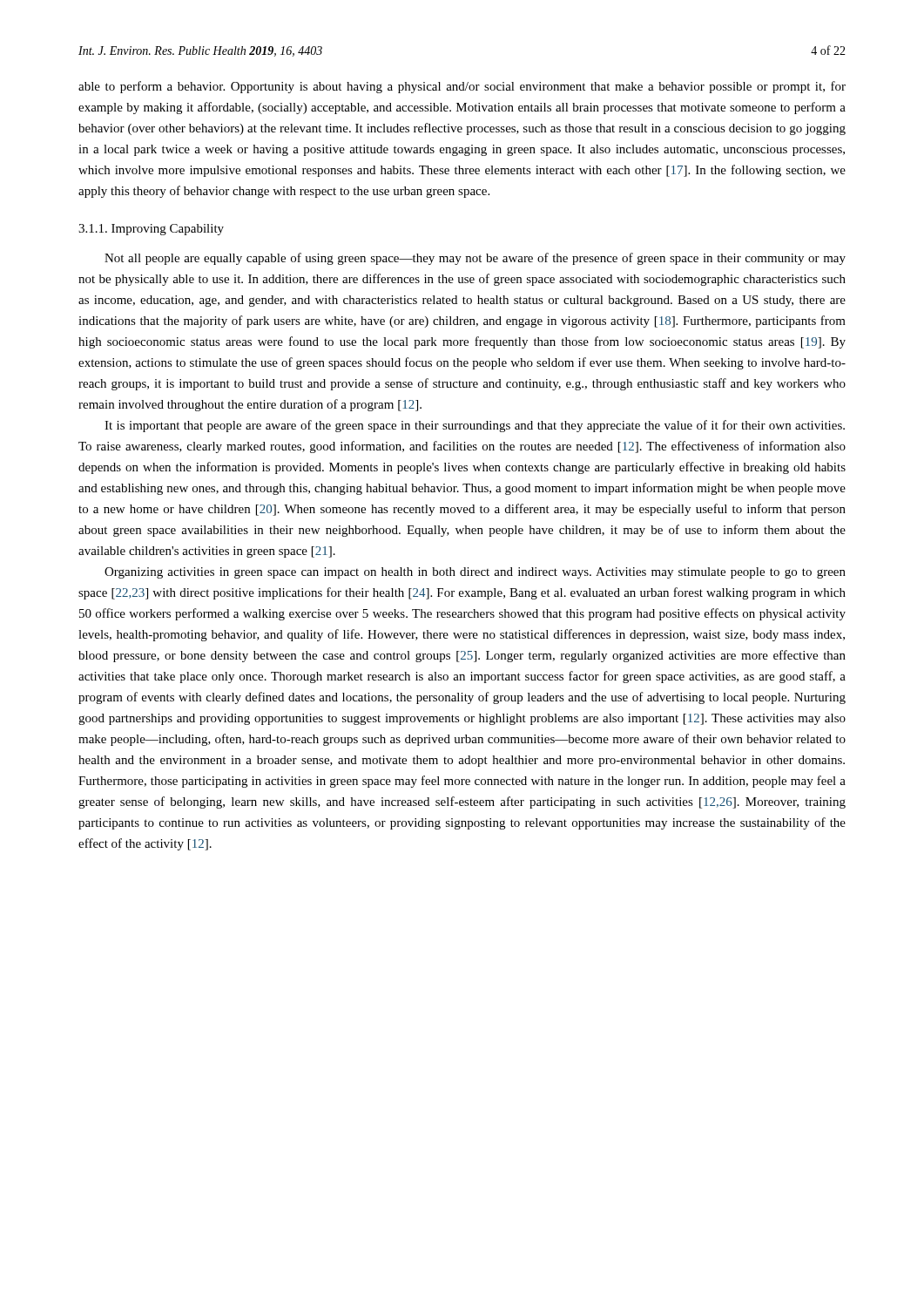Click on the text starting "Not all people are equally capable of"
The image size is (924, 1307).
[x=462, y=331]
